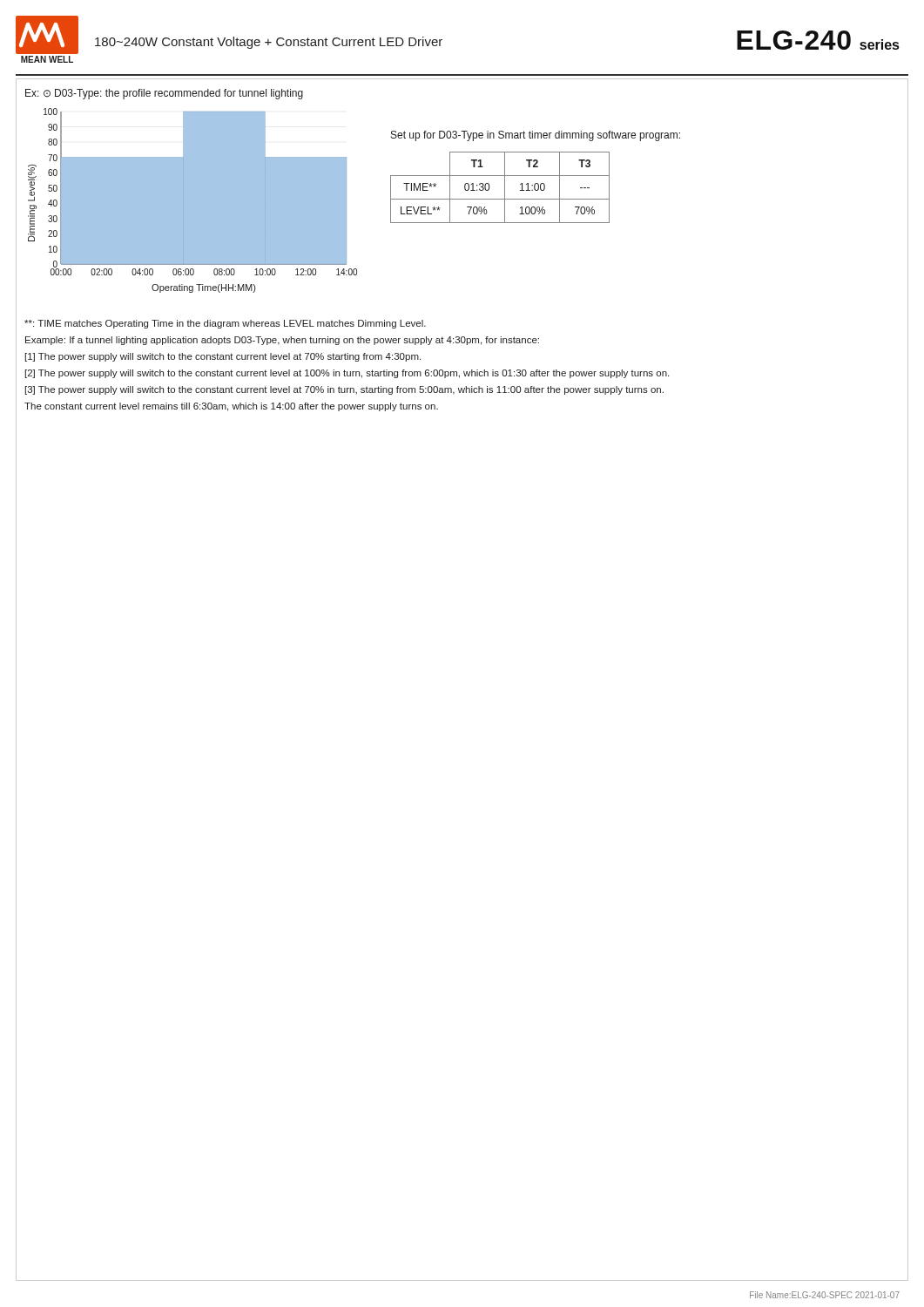Locate the logo
The image size is (924, 1307).
47,41
